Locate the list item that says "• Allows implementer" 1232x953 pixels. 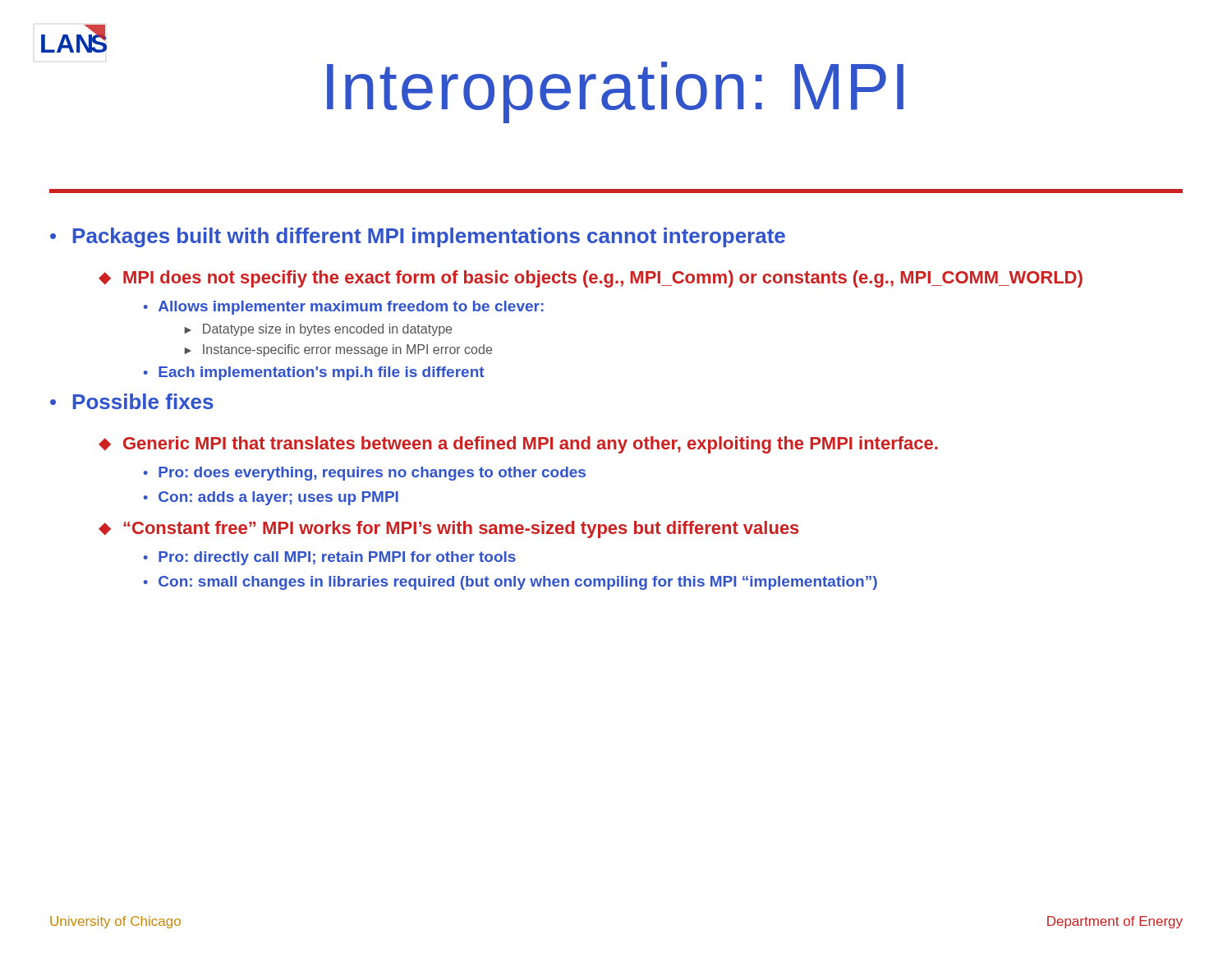(x=344, y=307)
